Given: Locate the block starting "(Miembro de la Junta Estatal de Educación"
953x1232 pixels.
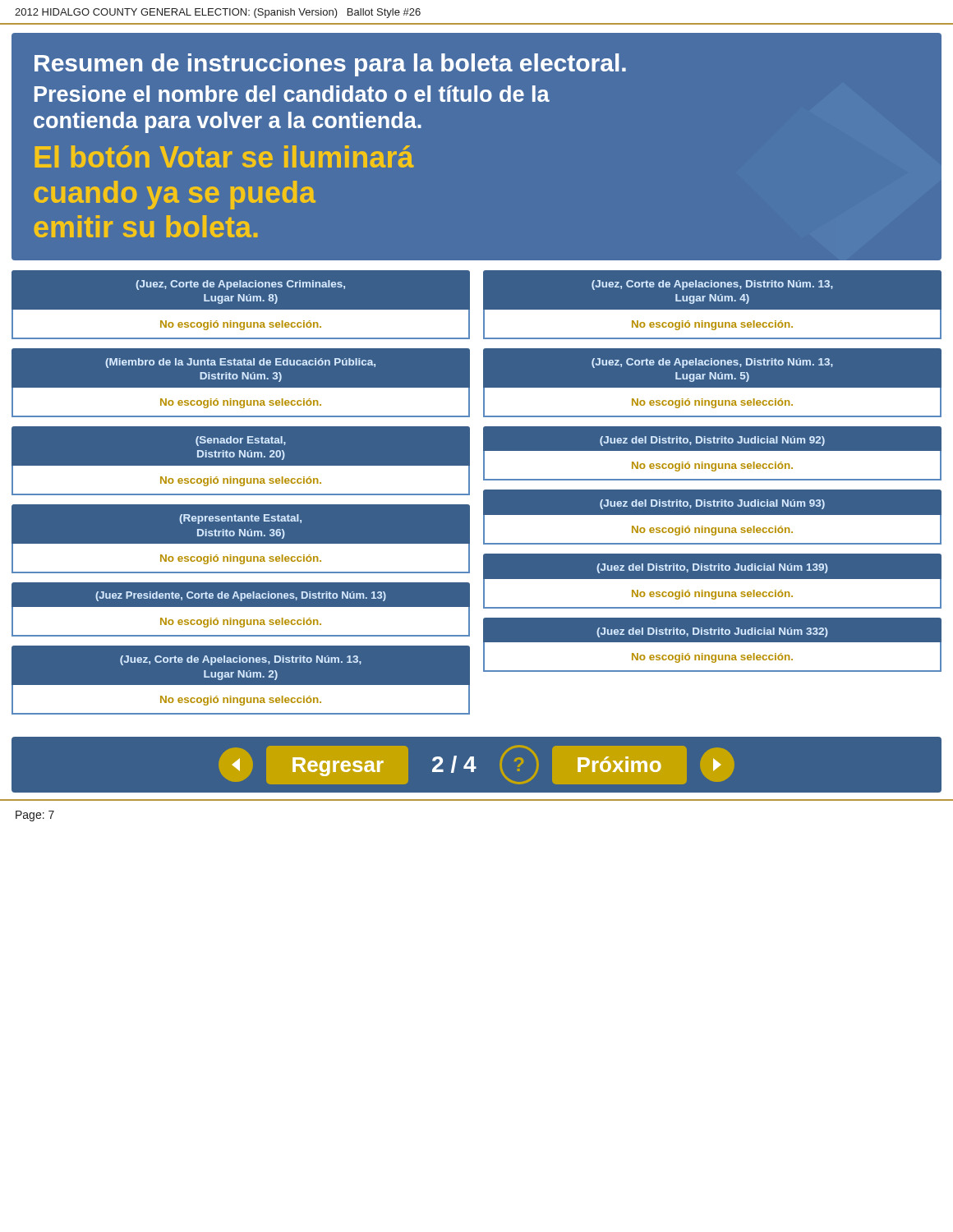Looking at the screenshot, I should coord(241,369).
